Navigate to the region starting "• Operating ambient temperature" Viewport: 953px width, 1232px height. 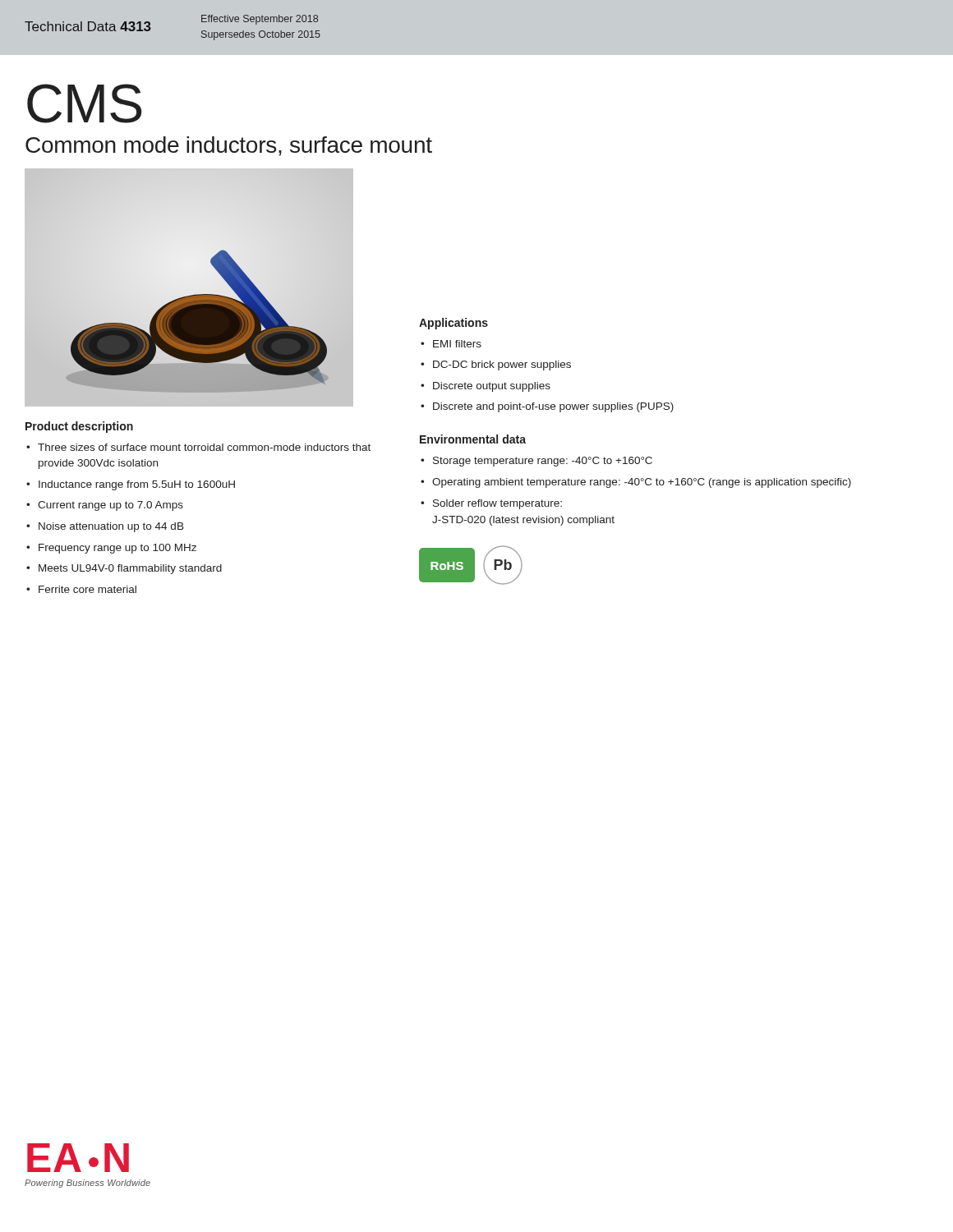click(x=636, y=482)
